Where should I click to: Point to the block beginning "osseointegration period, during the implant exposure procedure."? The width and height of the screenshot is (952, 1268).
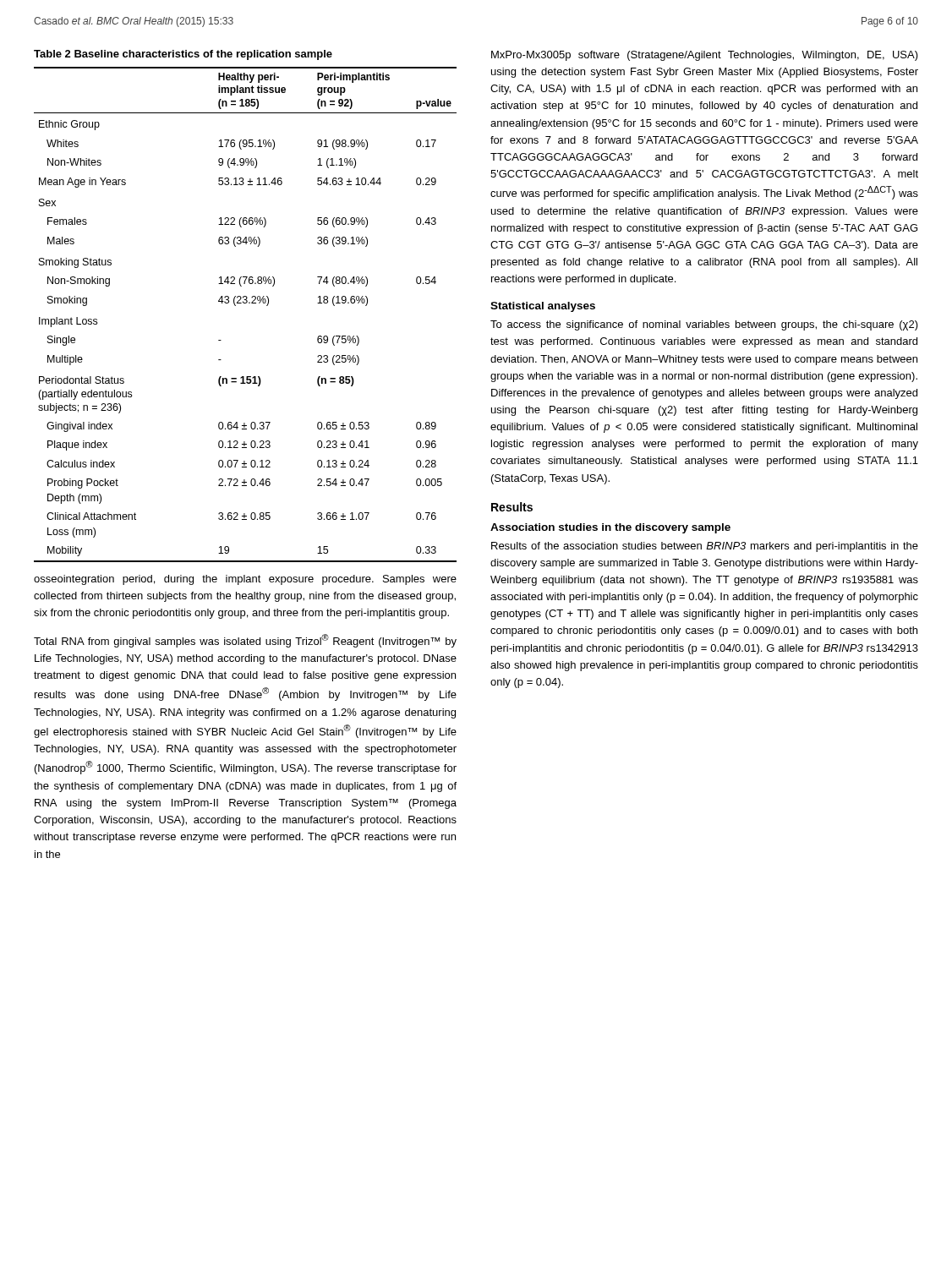click(x=245, y=596)
